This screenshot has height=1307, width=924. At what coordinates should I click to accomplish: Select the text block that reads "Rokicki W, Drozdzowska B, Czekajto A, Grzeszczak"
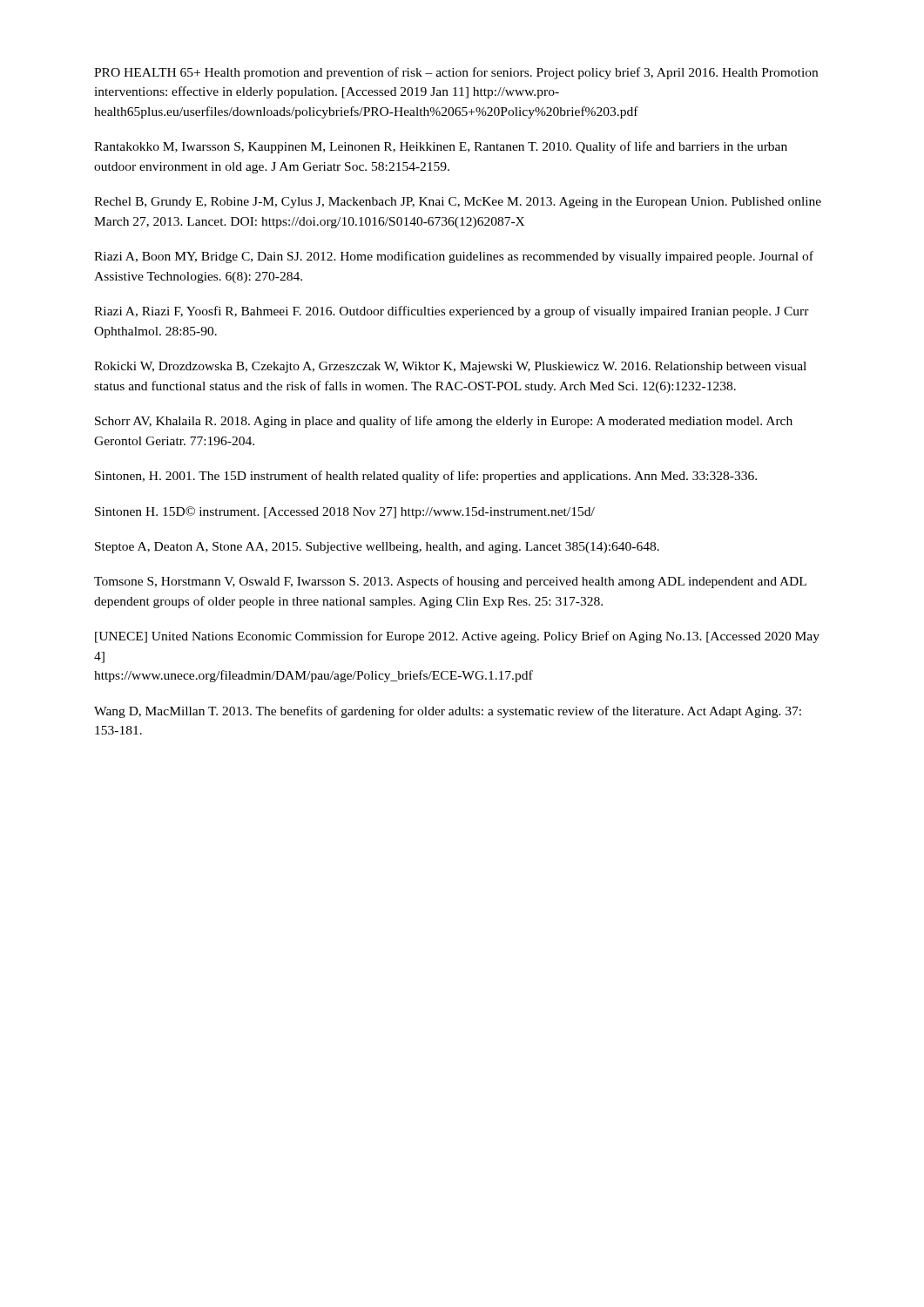450,375
